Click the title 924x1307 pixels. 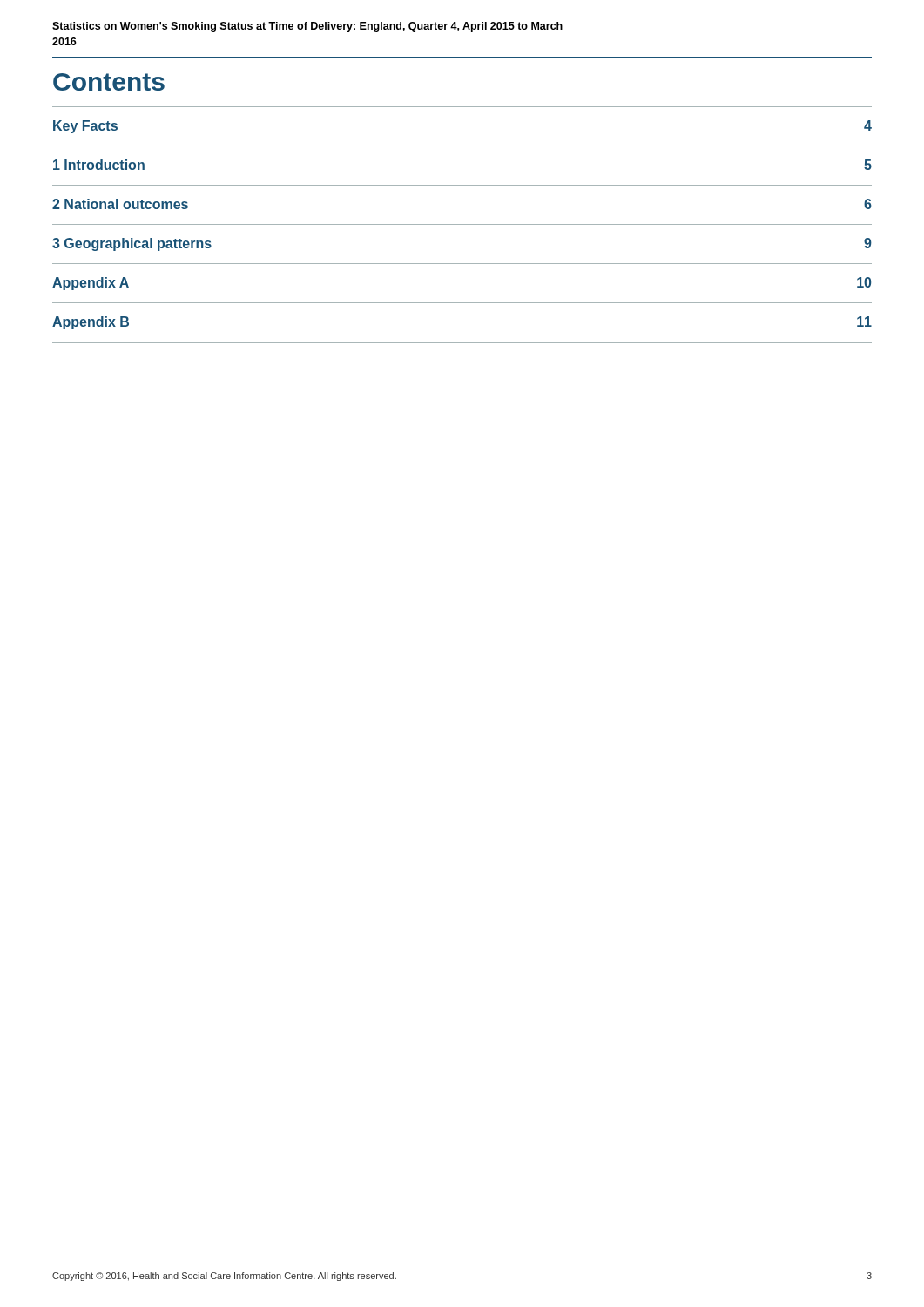(x=109, y=81)
